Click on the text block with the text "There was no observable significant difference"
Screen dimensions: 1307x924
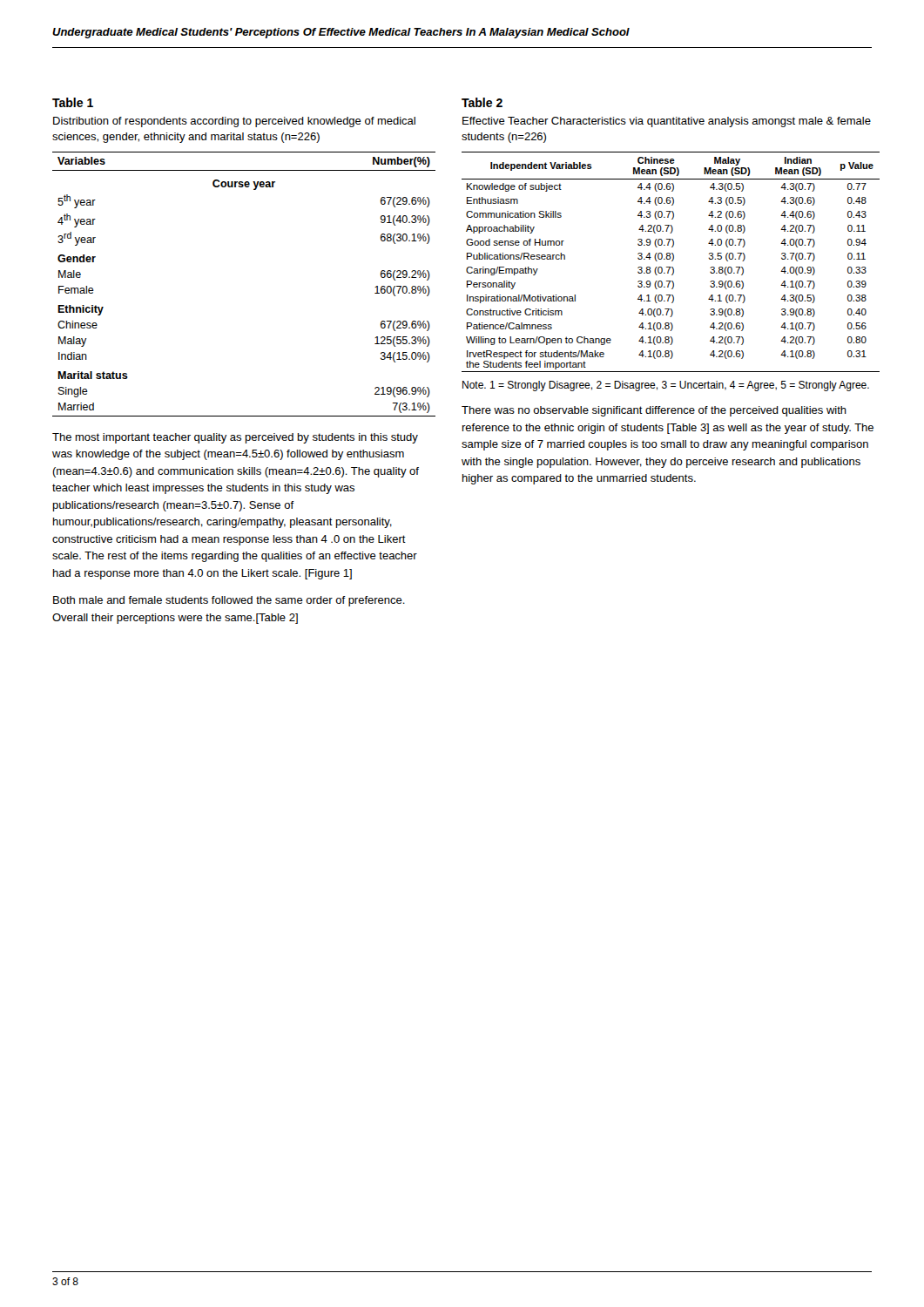(x=668, y=444)
